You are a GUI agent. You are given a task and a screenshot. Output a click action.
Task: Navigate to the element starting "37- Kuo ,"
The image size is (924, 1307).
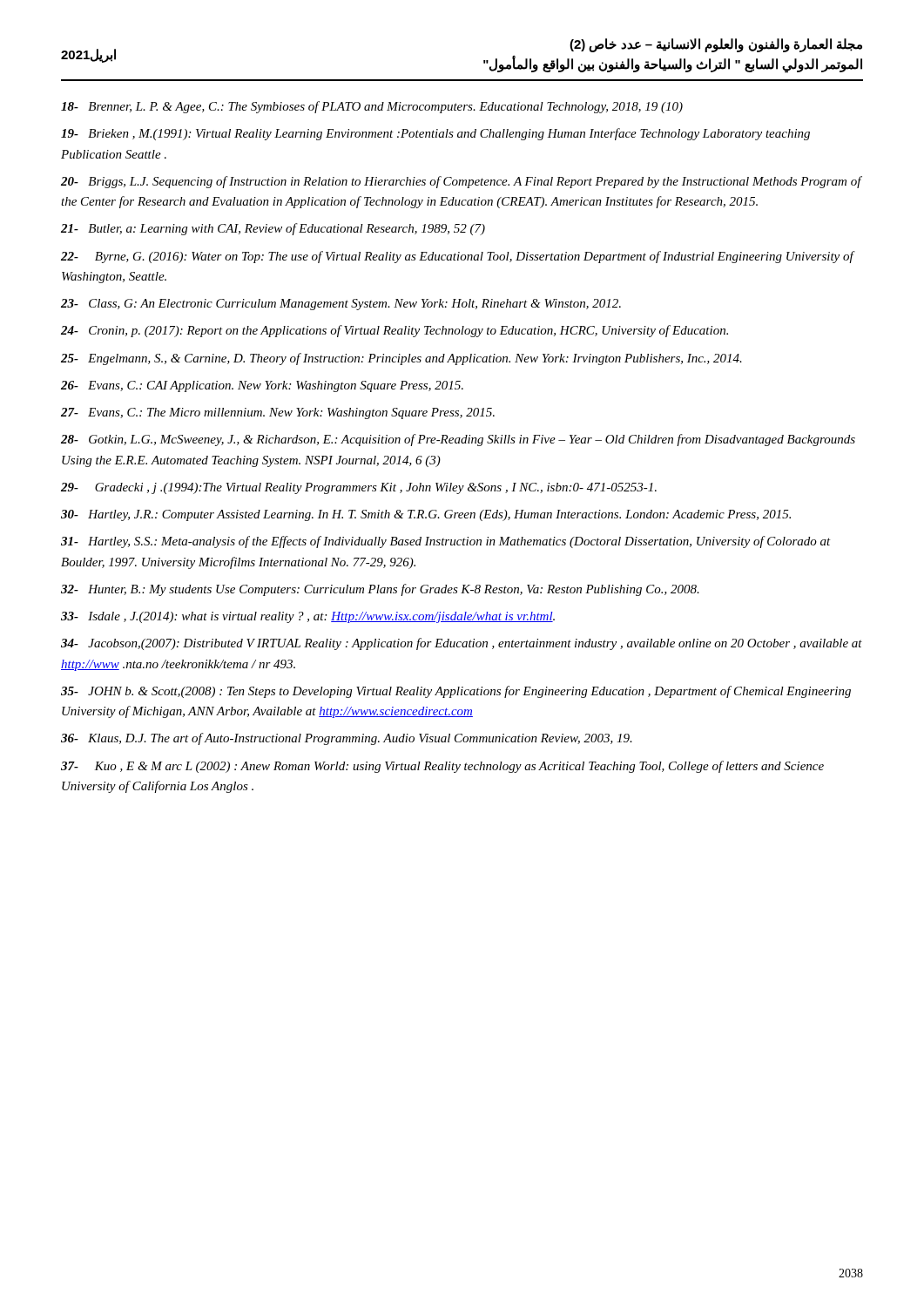coord(443,776)
